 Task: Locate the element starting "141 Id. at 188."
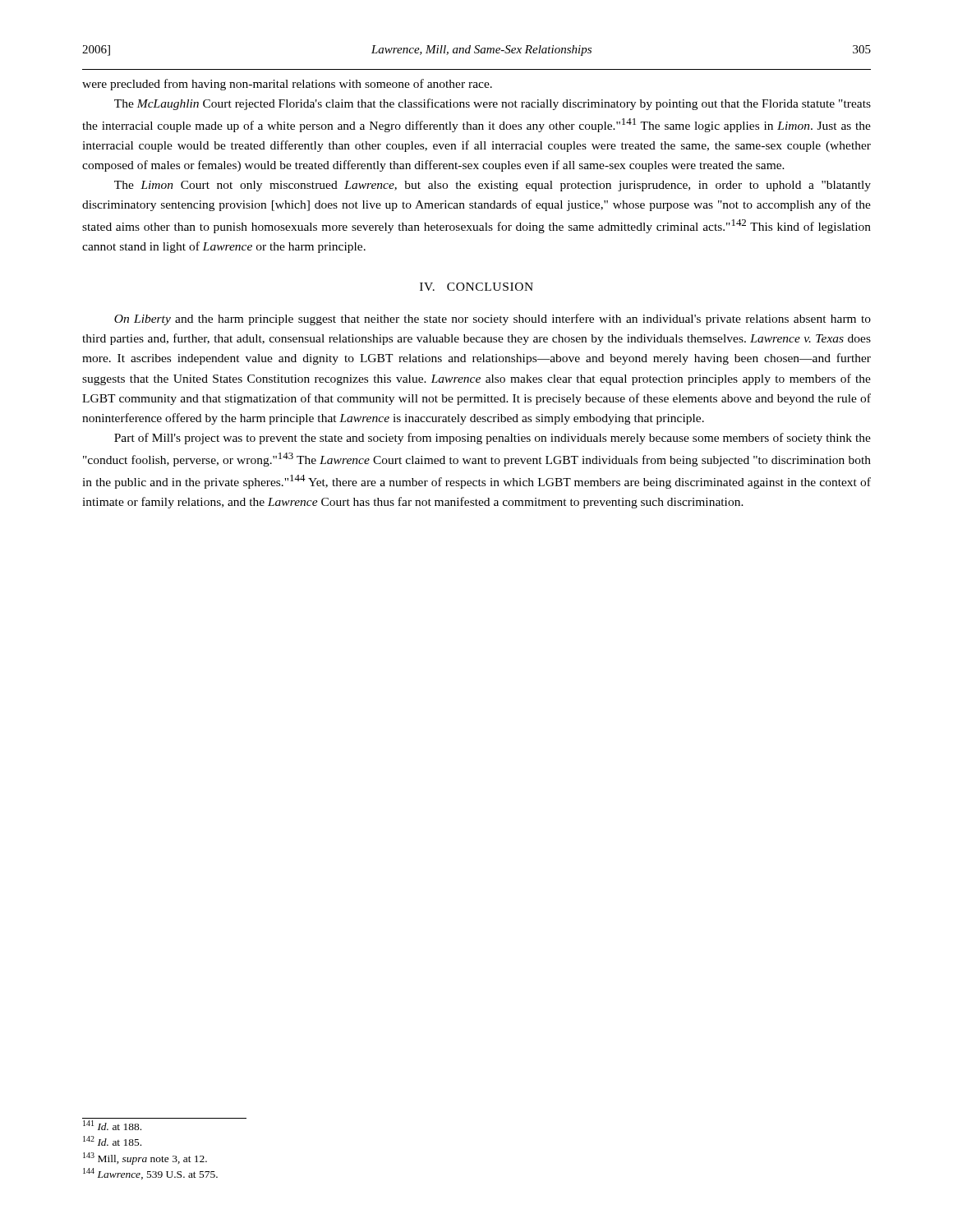click(x=112, y=1125)
